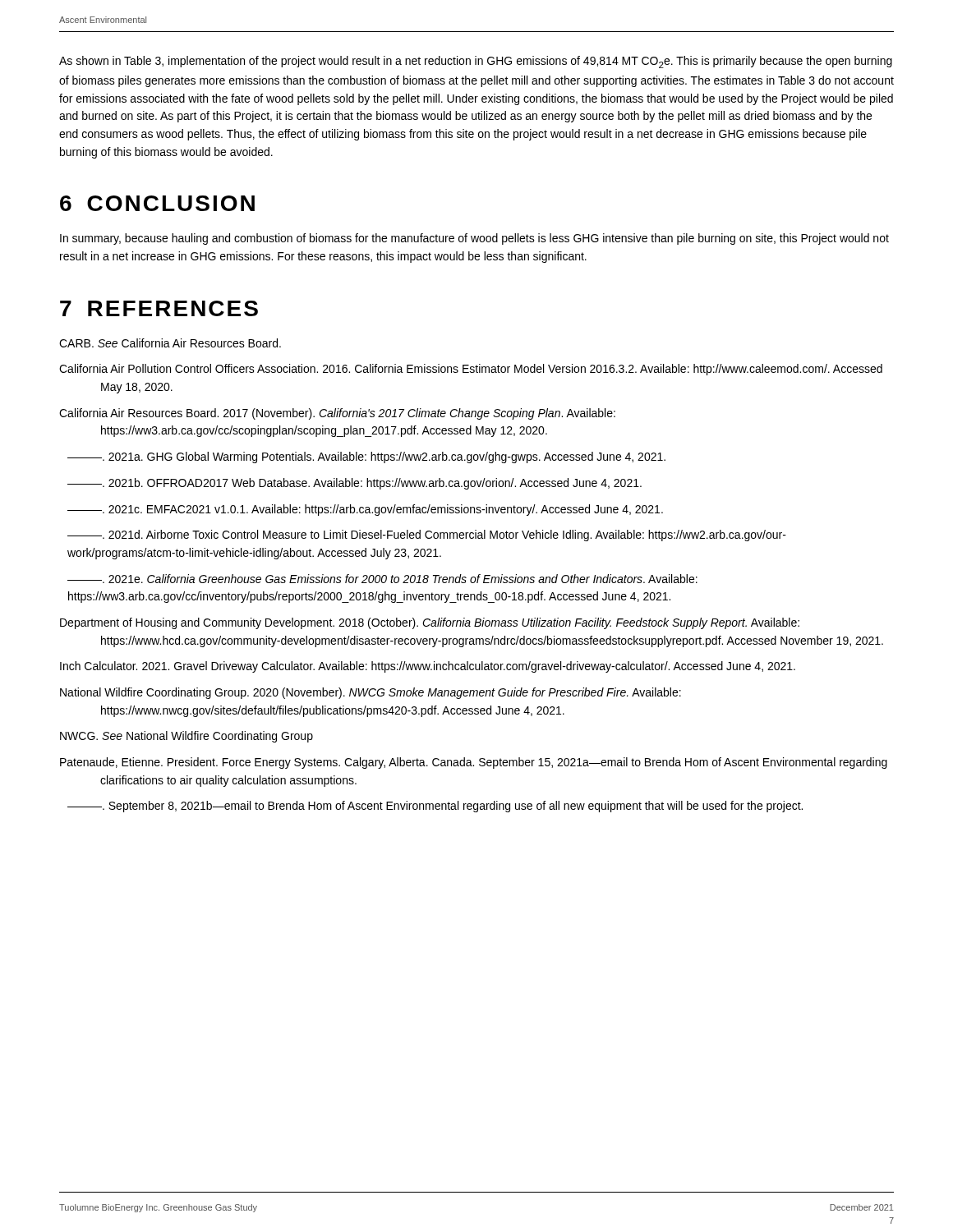This screenshot has width=953, height=1232.
Task: Locate the list item that says "Department of Housing and"
Action: tap(472, 631)
